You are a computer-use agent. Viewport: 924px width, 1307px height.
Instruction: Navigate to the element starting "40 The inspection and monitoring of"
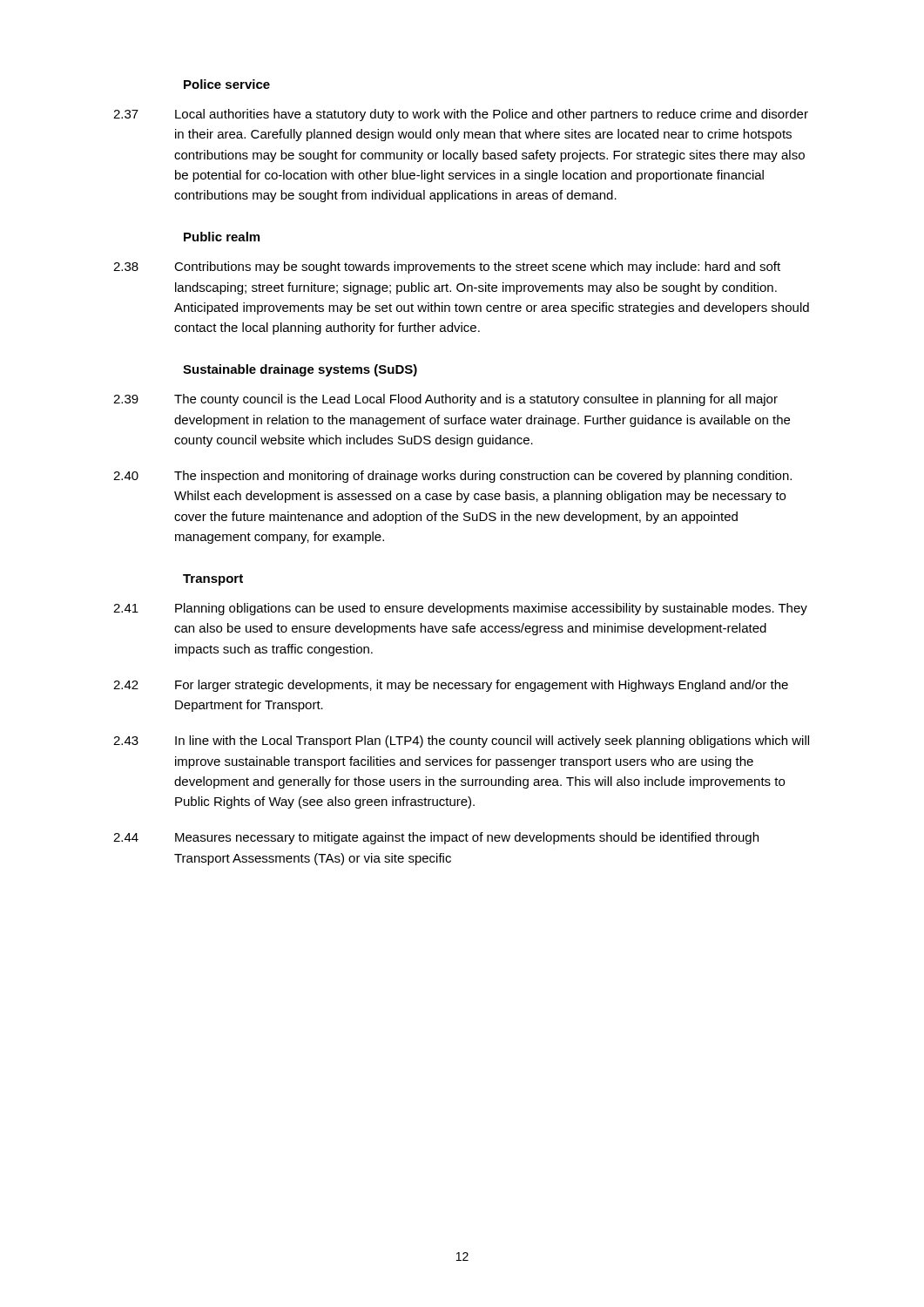(462, 506)
